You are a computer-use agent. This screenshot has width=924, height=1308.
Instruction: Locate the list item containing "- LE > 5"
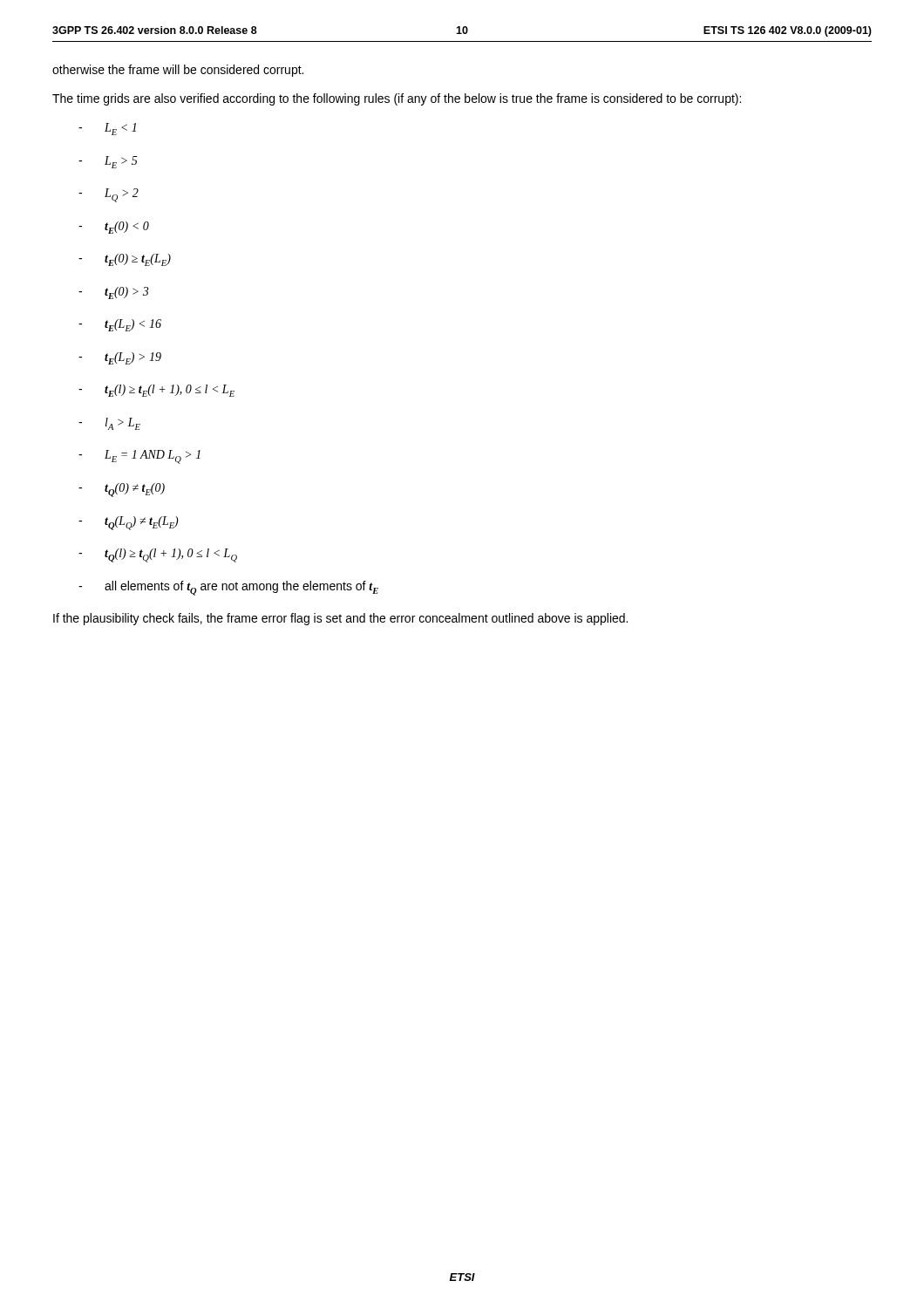pos(95,162)
